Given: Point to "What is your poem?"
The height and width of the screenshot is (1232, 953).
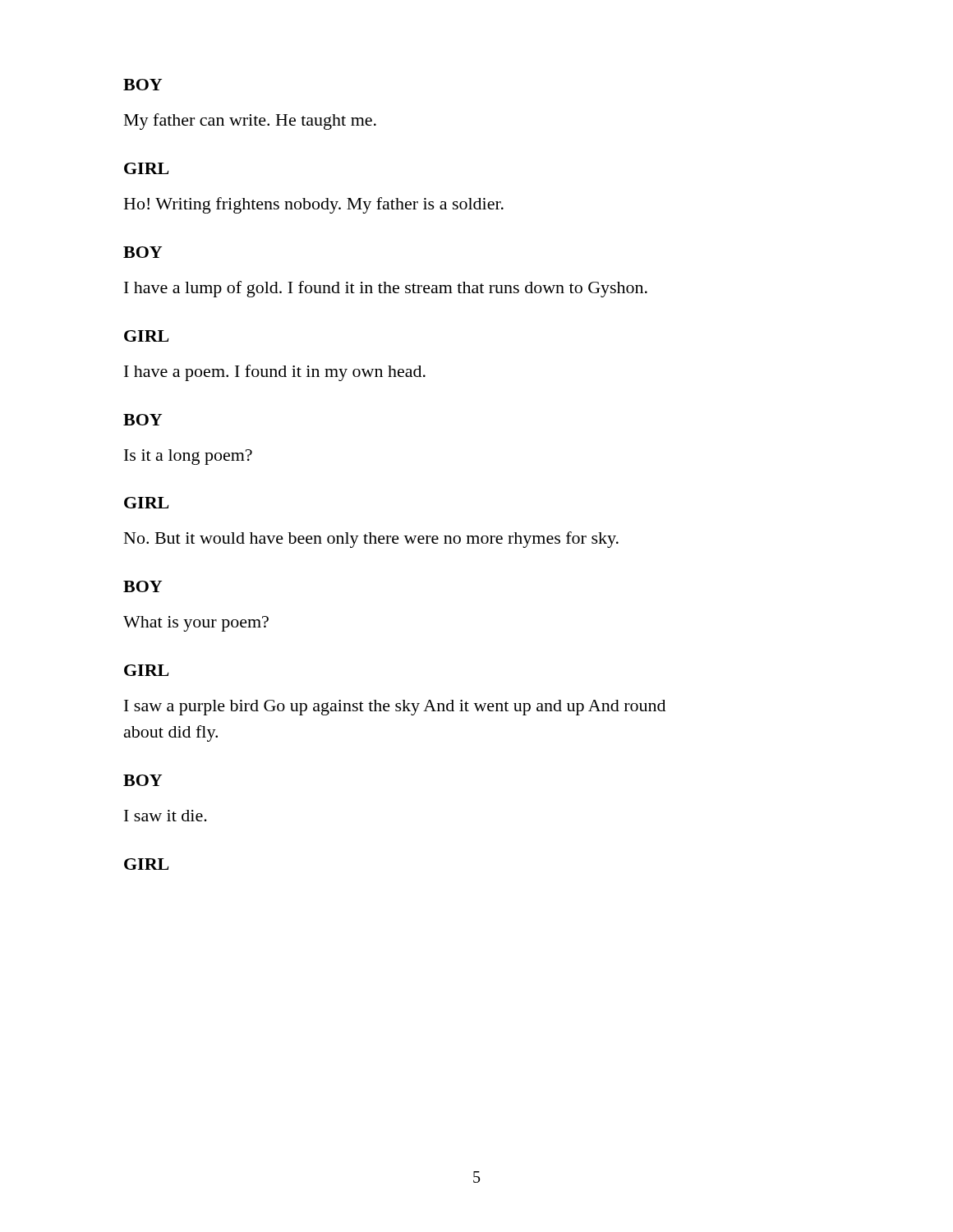Looking at the screenshot, I should 196,622.
